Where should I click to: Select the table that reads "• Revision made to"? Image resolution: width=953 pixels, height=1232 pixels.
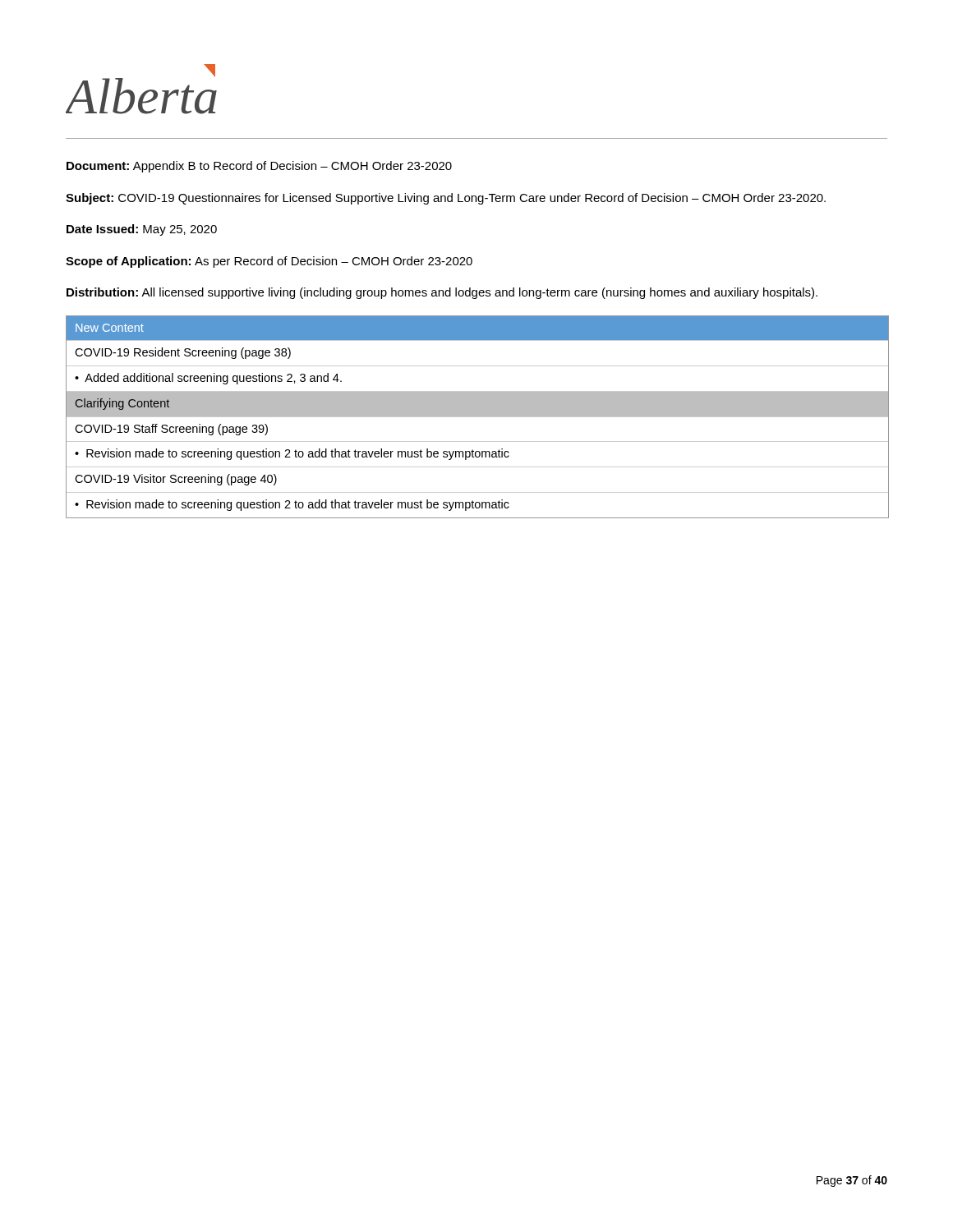[477, 416]
